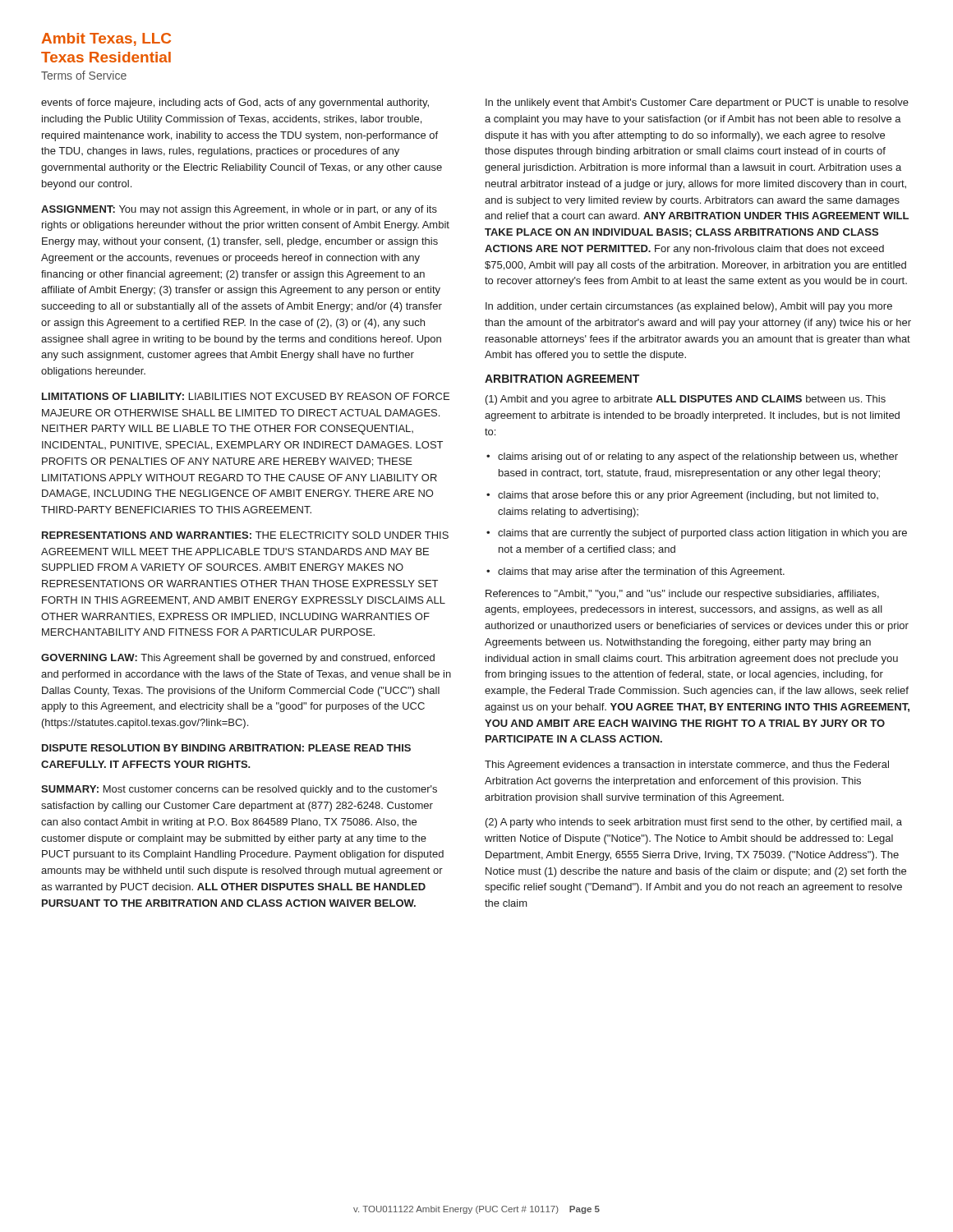
Task: Click on the element starting "Limitations of Liability: LIABILITIES NOT EXCUSED"
Action: click(245, 453)
